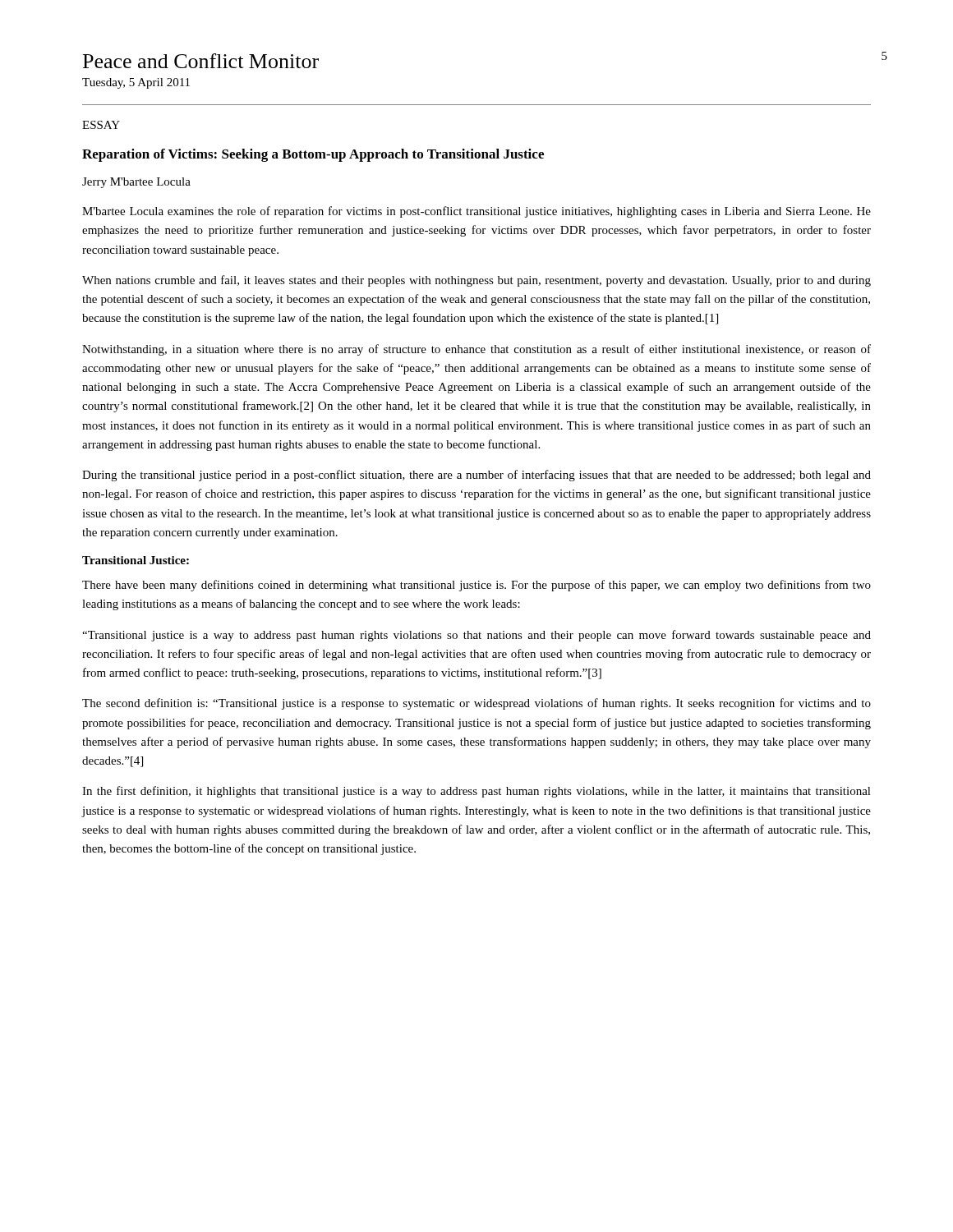Image resolution: width=953 pixels, height=1232 pixels.
Task: Locate the text containing "Jerry M'bartee Locula"
Action: 136,182
